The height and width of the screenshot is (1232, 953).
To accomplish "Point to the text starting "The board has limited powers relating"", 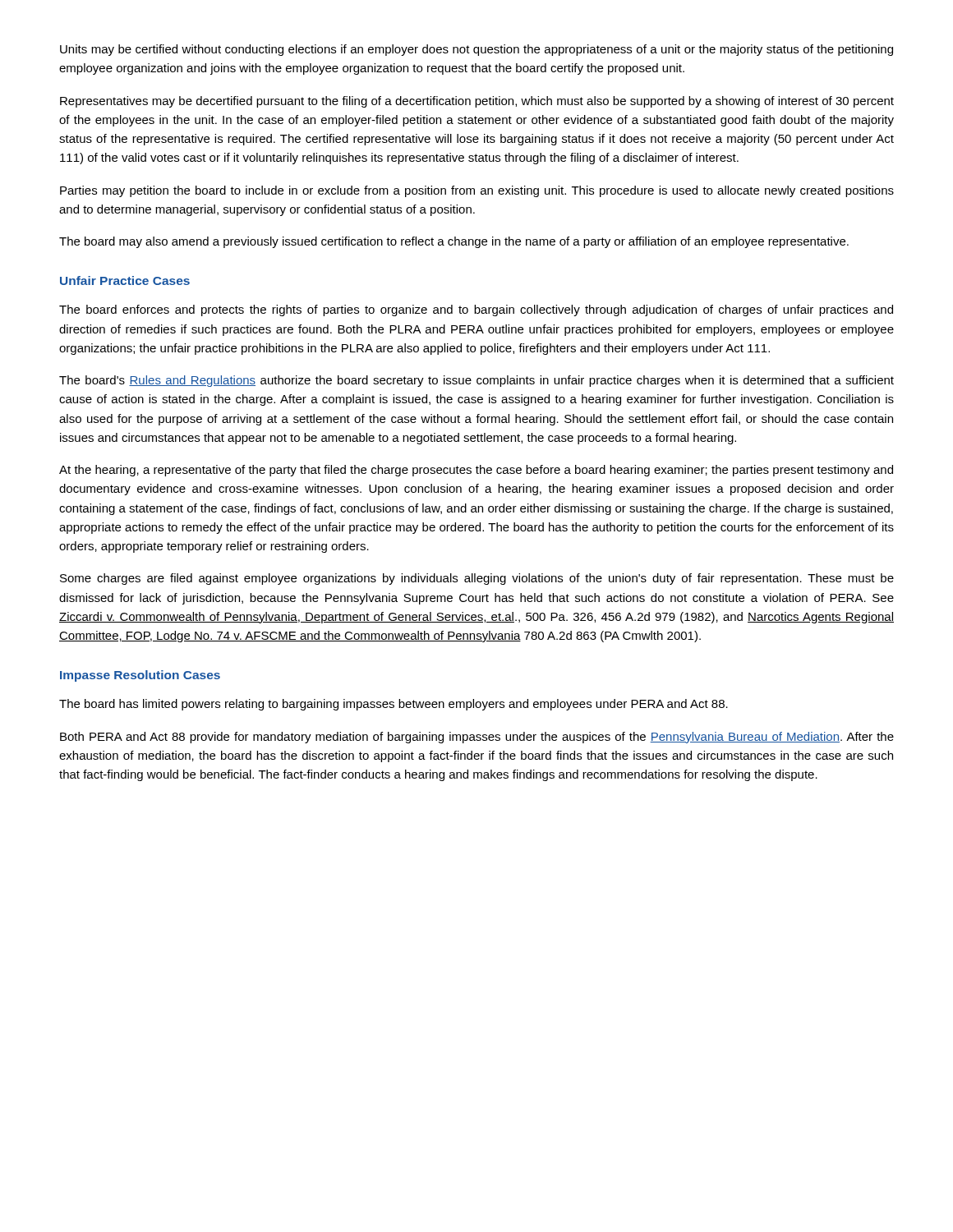I will click(x=394, y=704).
